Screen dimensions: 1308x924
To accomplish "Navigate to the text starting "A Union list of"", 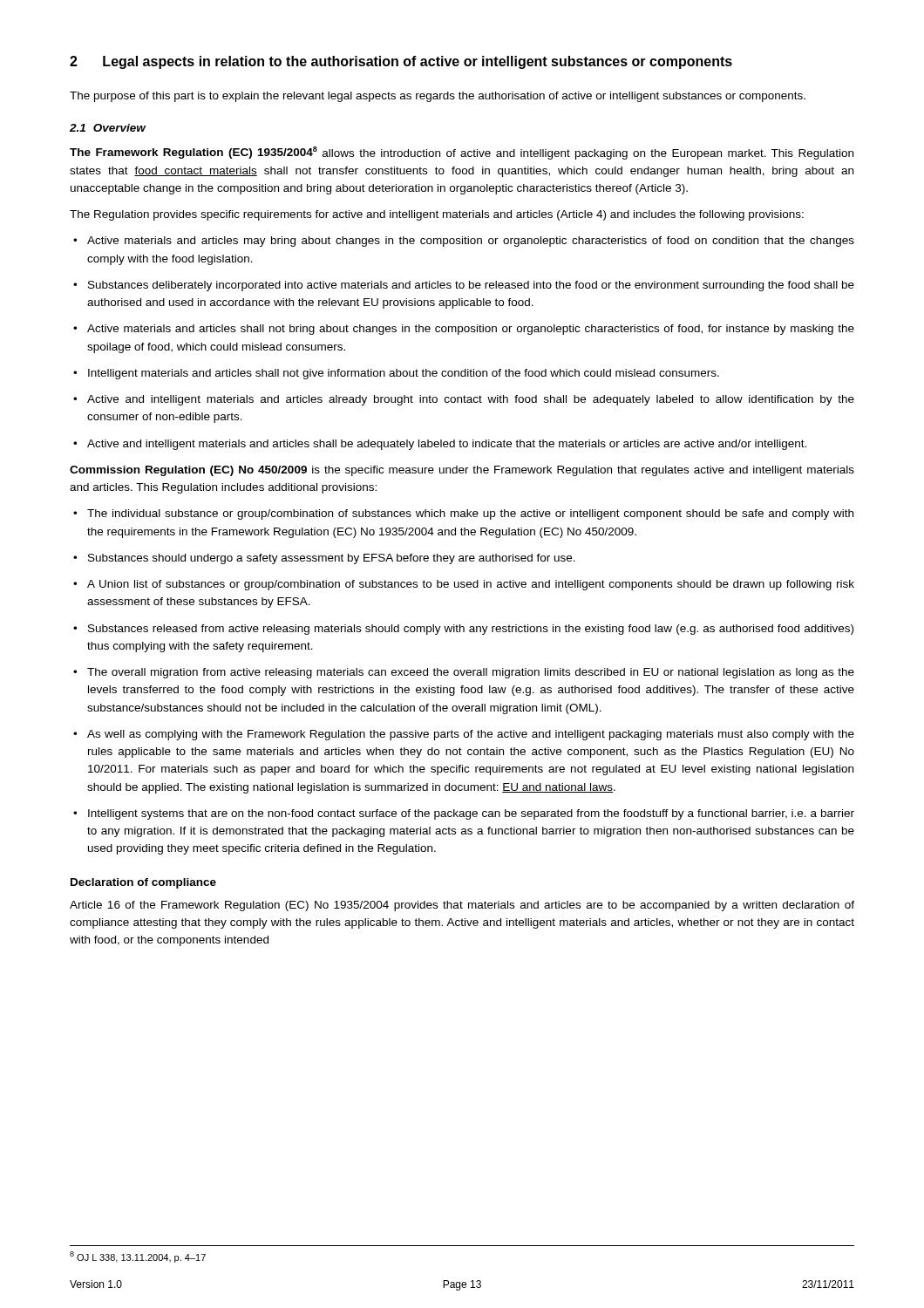I will click(x=462, y=593).
